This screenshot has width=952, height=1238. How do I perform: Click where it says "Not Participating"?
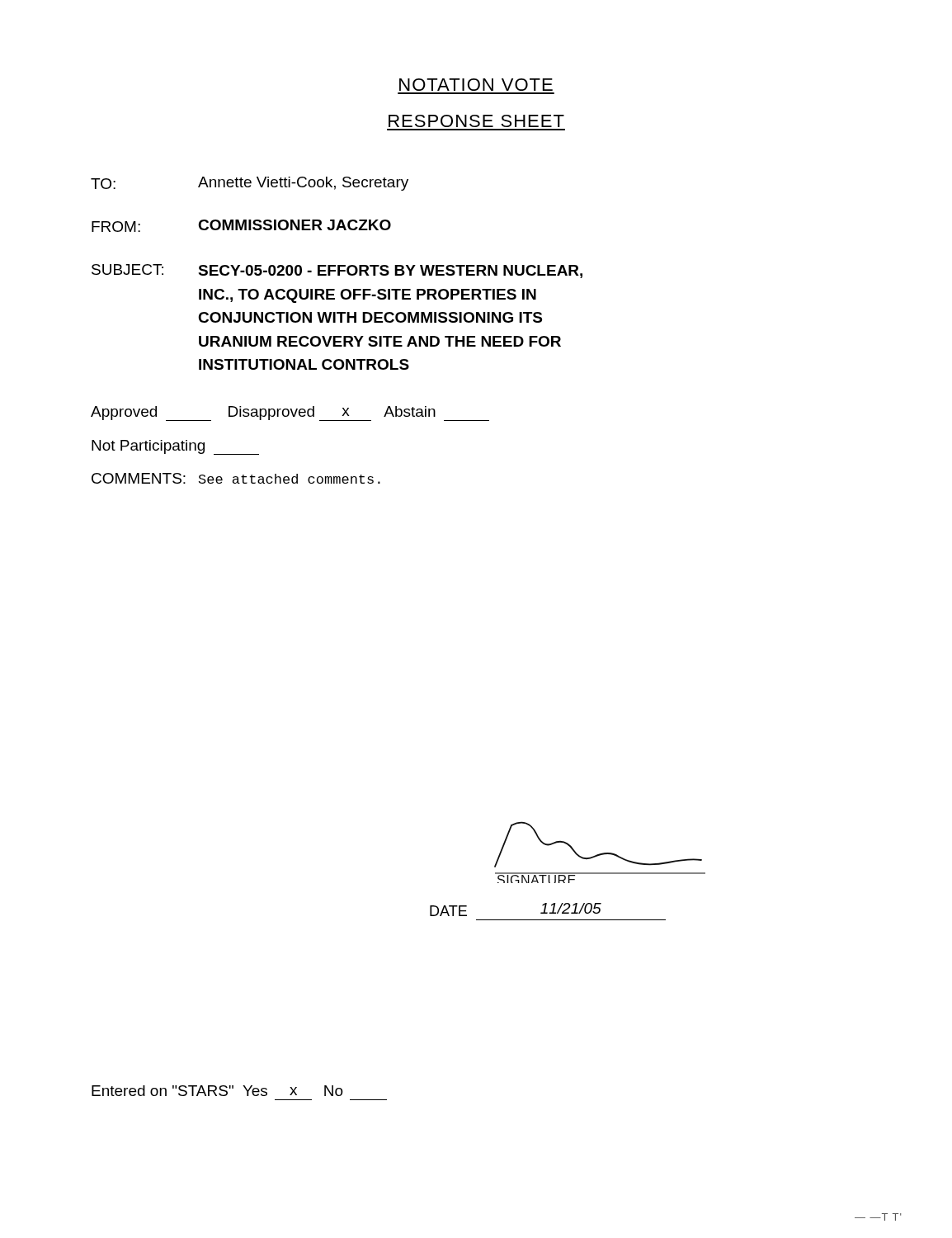click(x=175, y=445)
